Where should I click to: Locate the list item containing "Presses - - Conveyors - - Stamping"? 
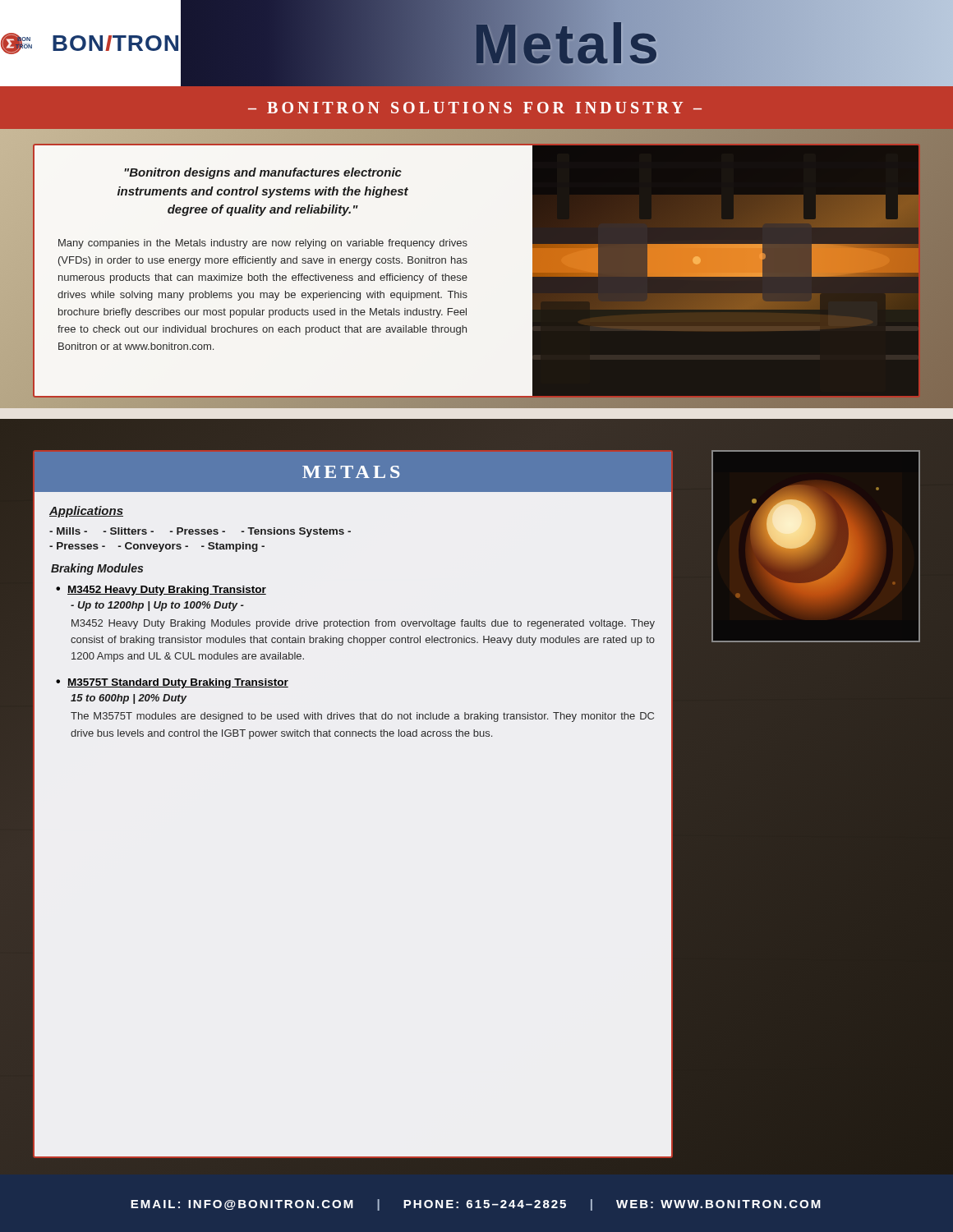click(x=157, y=546)
